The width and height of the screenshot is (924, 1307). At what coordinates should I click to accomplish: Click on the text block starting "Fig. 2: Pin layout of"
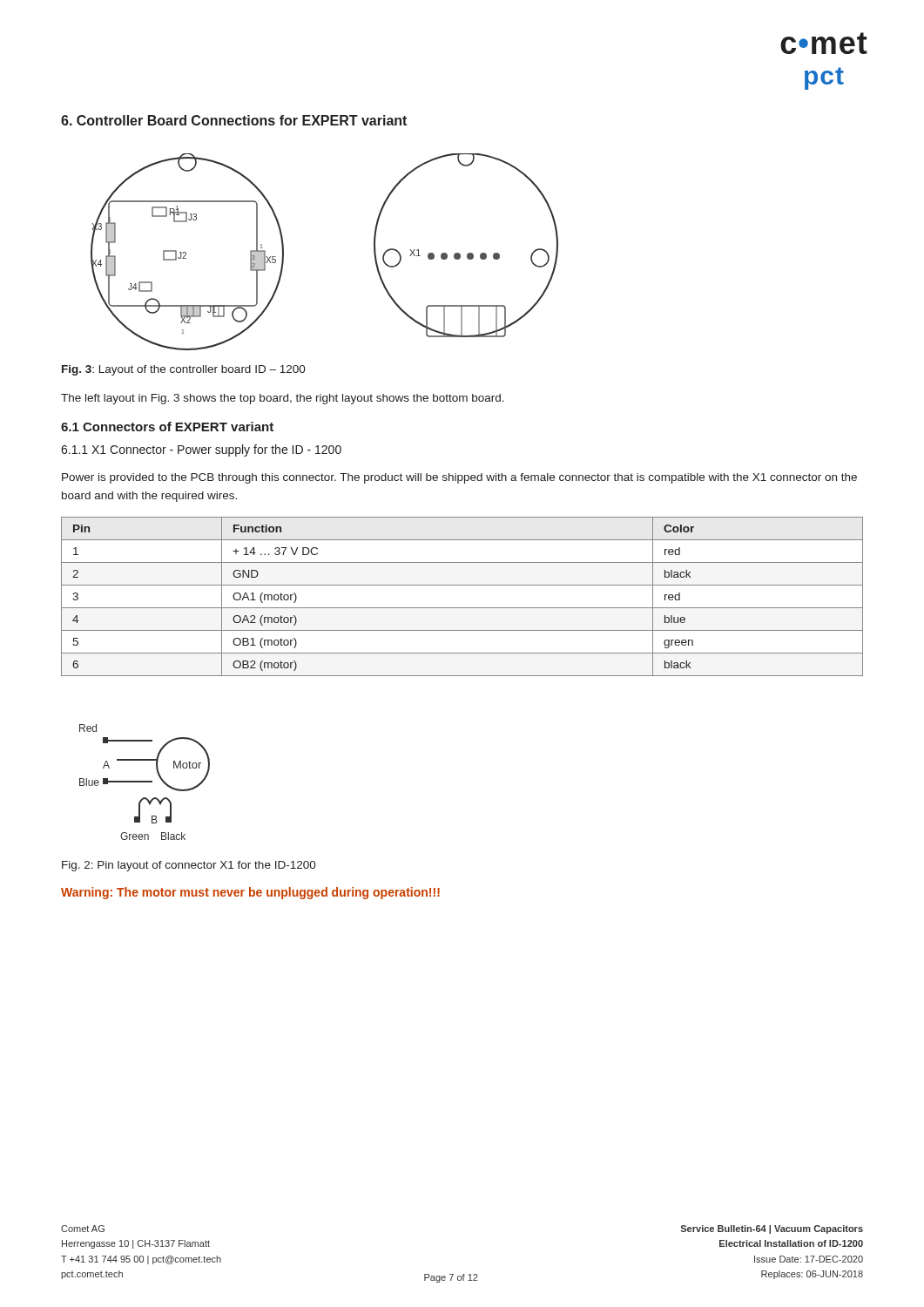188,865
